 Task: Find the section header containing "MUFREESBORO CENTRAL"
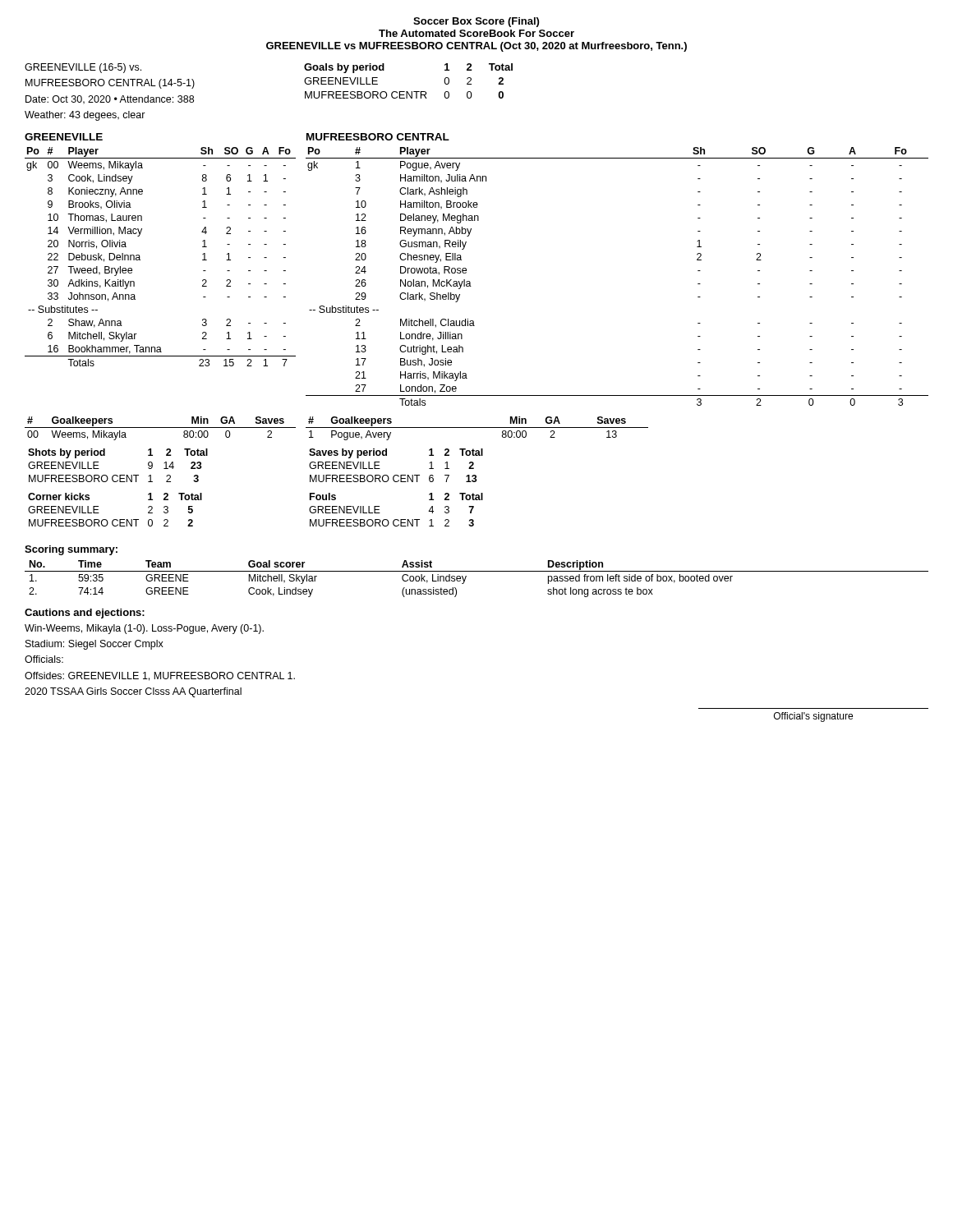[377, 136]
